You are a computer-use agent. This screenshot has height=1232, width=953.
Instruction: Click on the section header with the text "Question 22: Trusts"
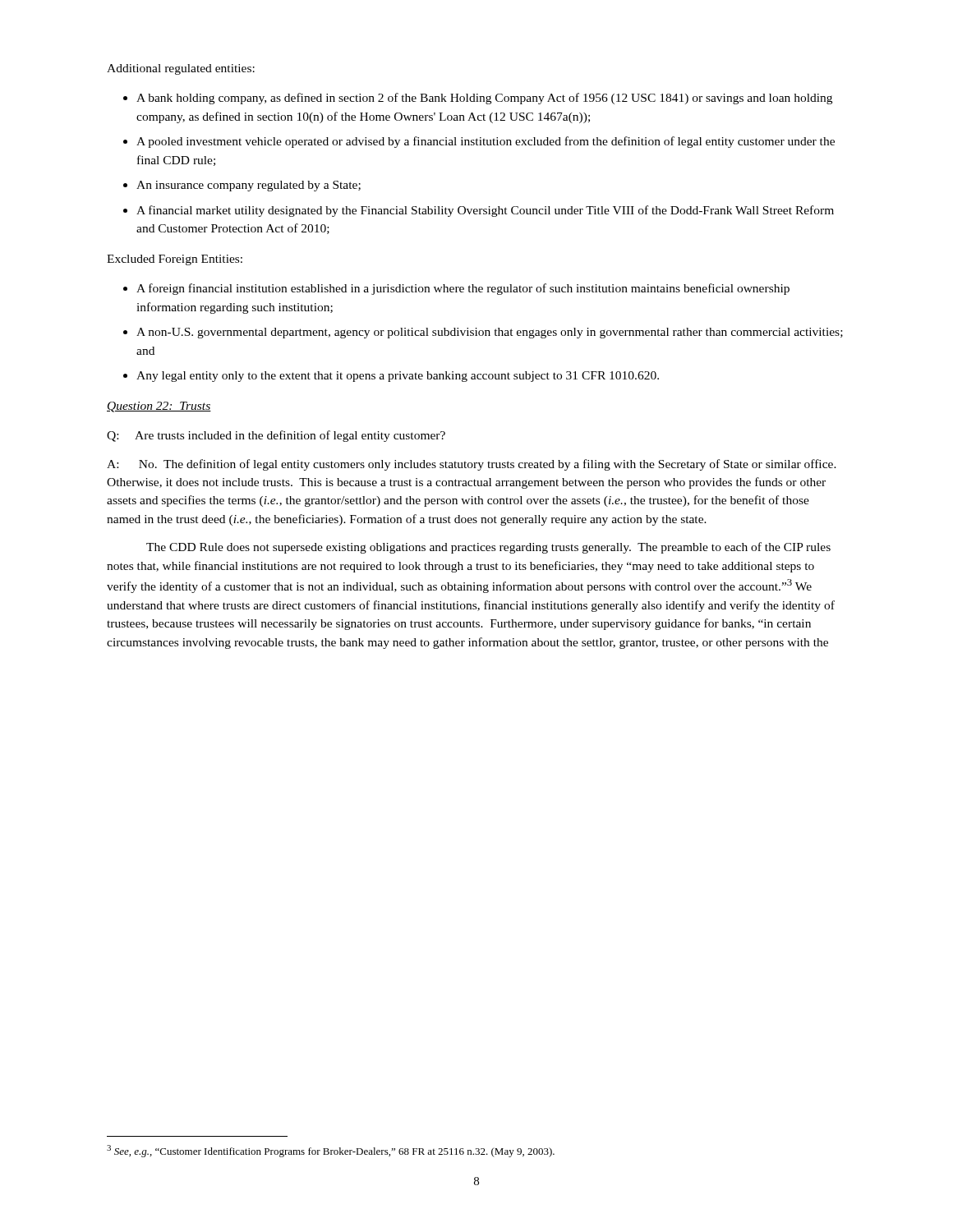(x=159, y=405)
